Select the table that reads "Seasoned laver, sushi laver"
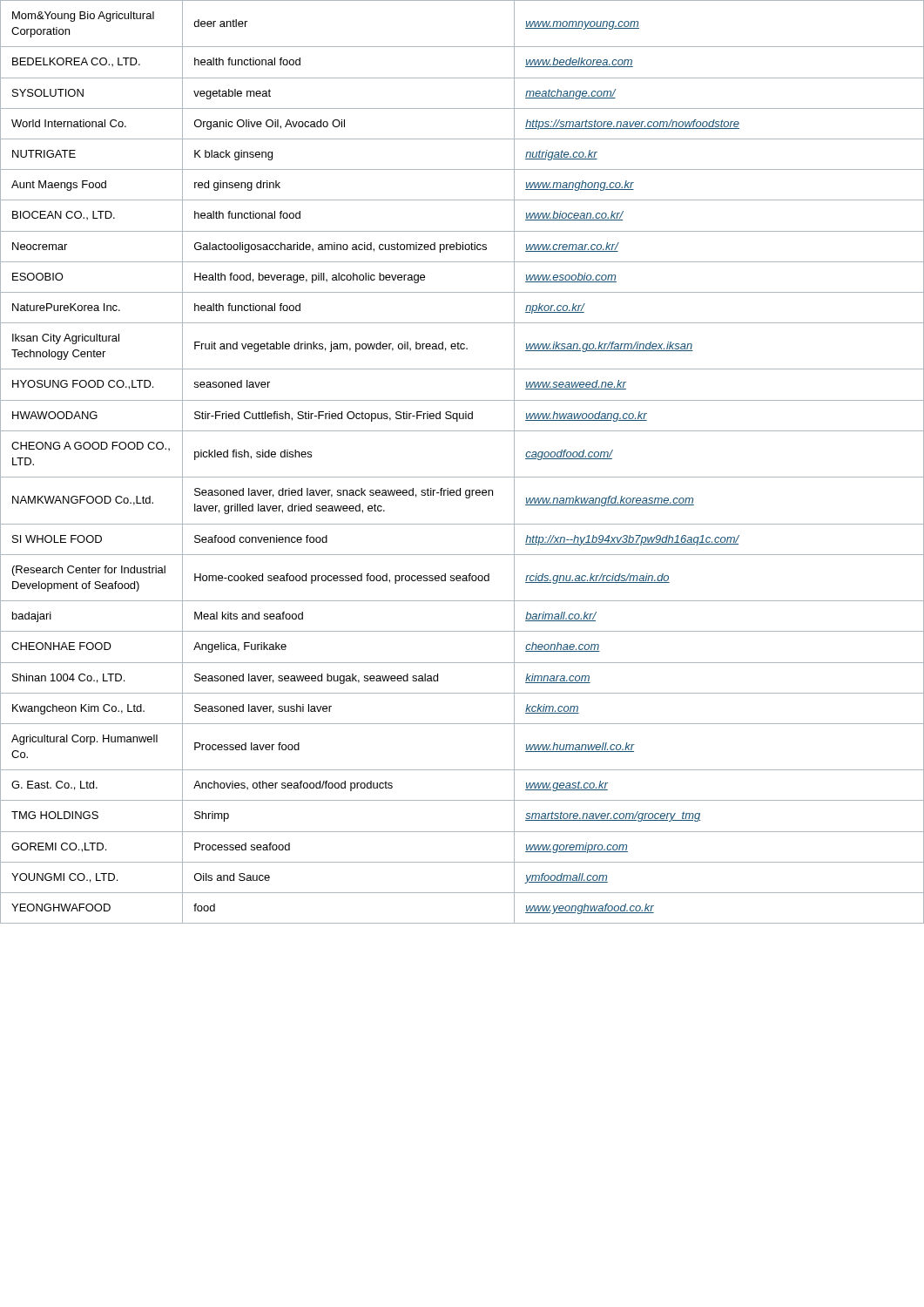 tap(462, 462)
